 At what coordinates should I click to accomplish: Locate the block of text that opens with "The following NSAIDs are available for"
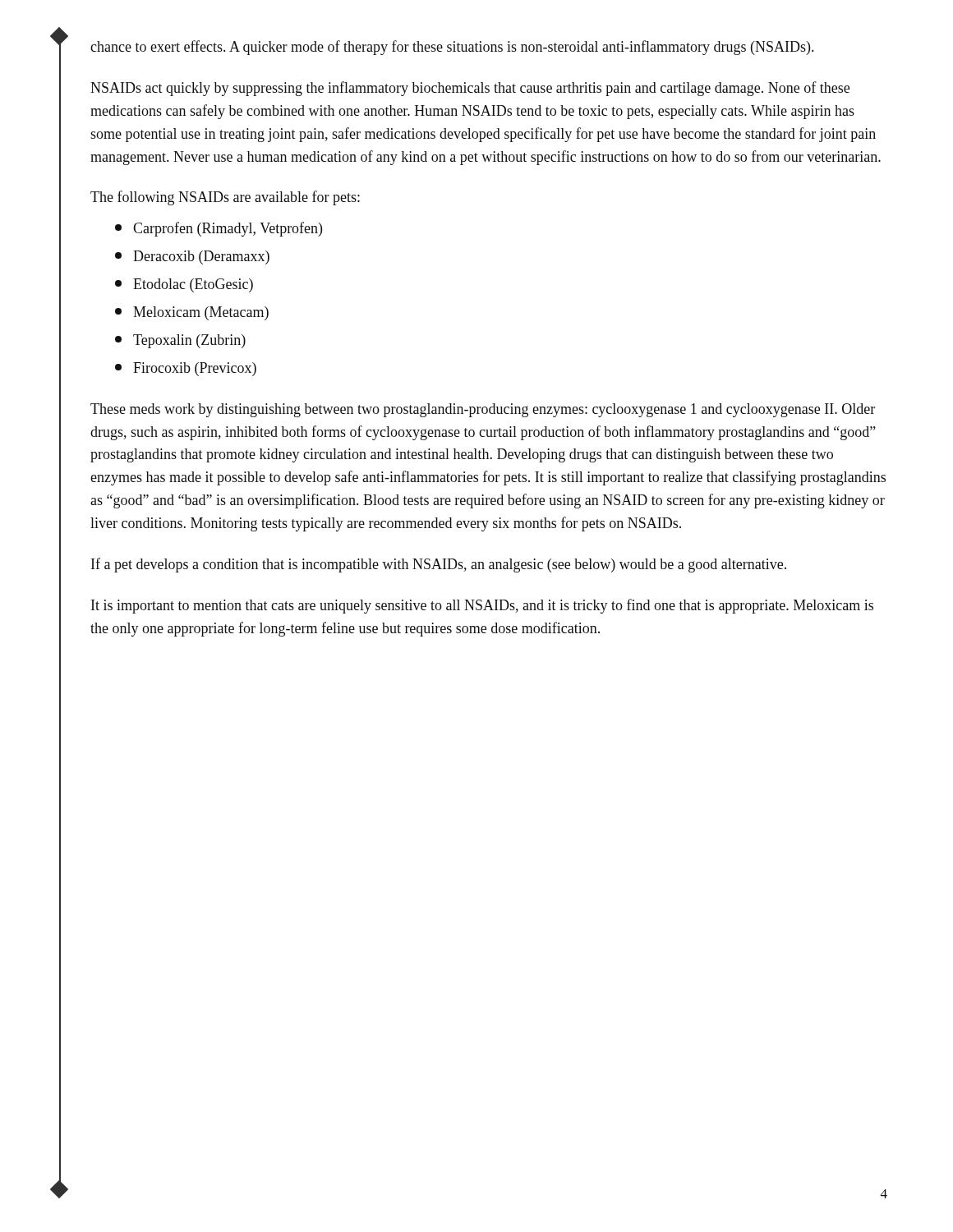coord(225,197)
